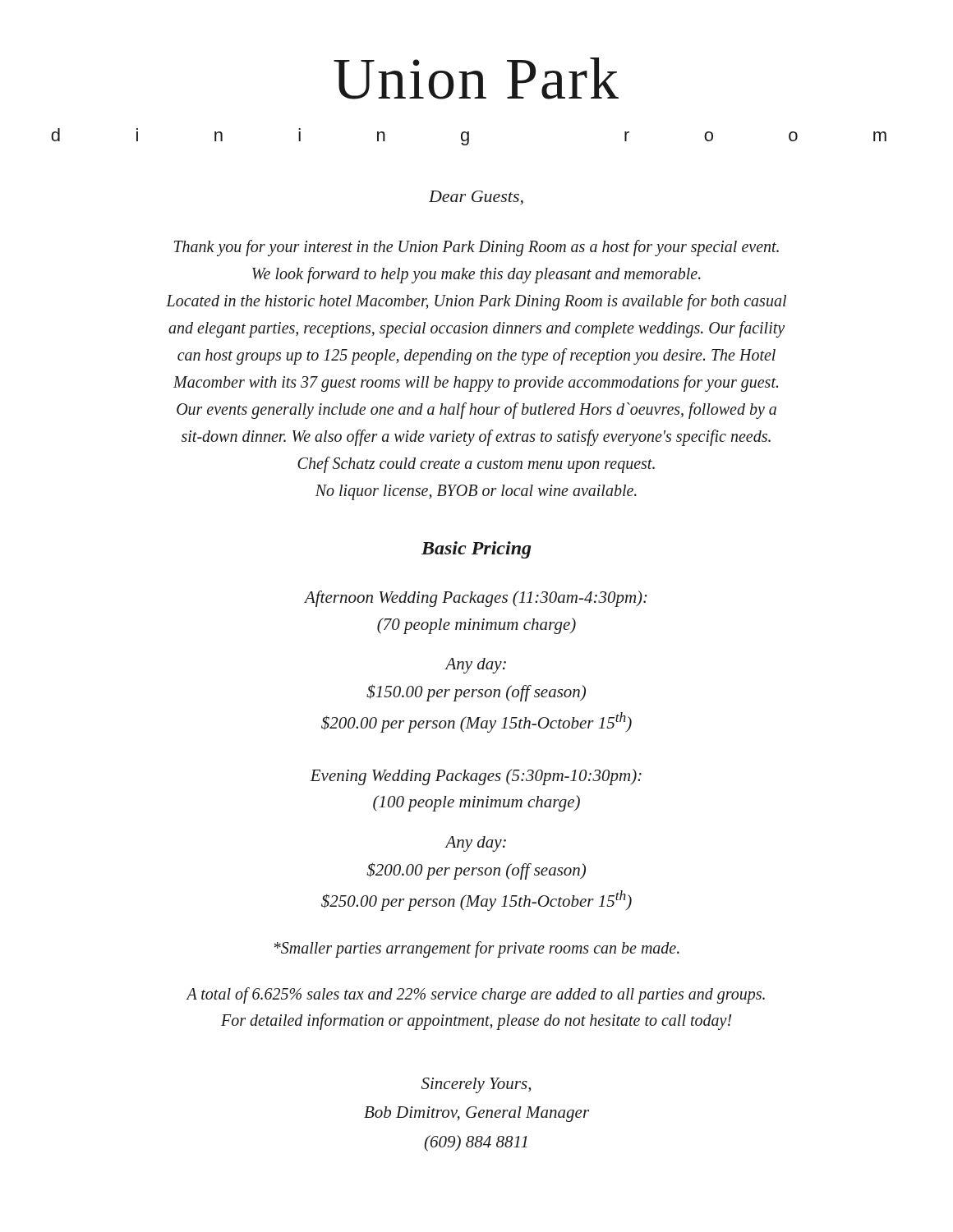
Task: Find the passage starting "Sincerely Yours, Bob Dimitrov, General Manager (609) 884"
Action: click(476, 1112)
